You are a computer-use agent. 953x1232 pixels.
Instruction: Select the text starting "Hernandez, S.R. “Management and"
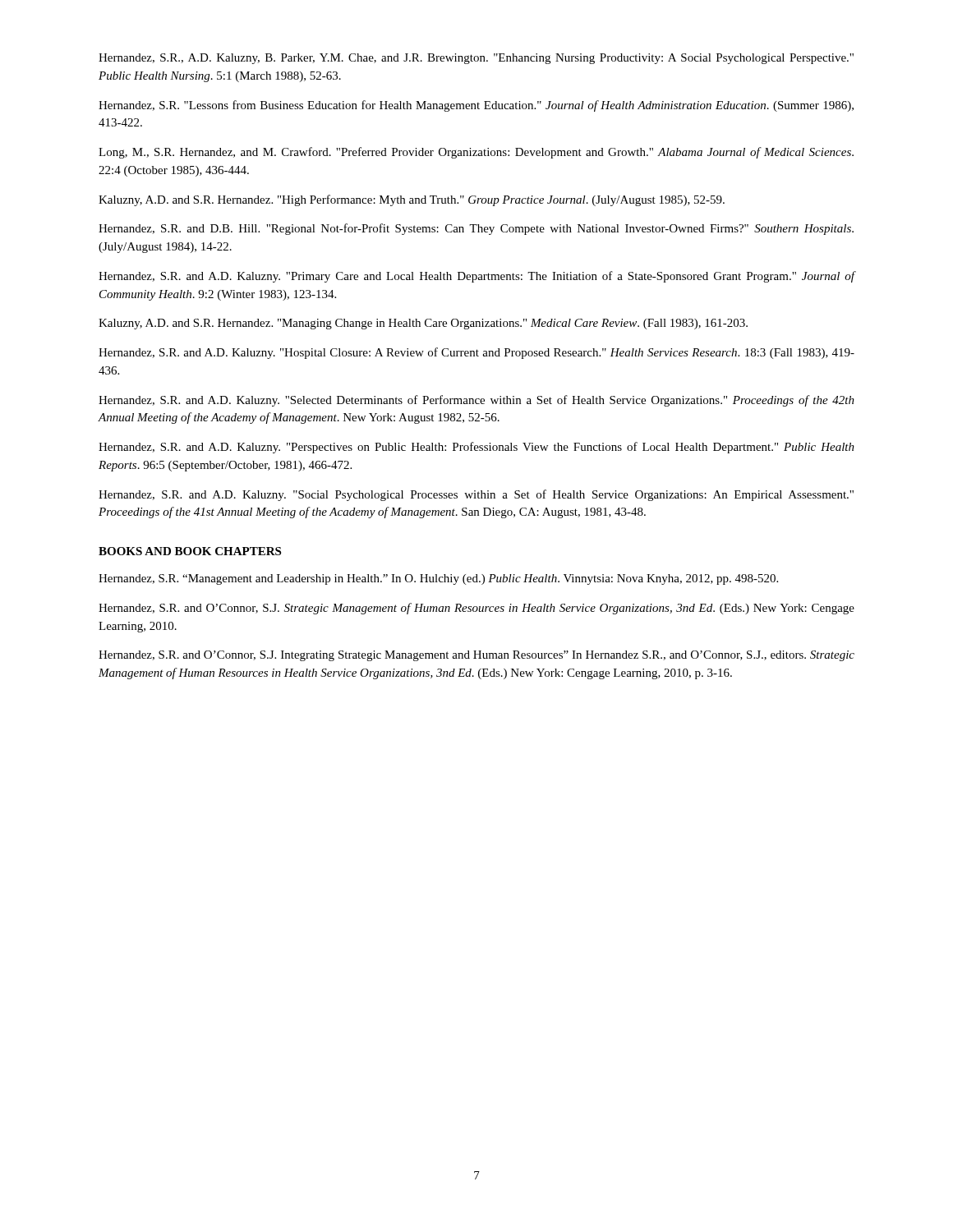pyautogui.click(x=439, y=578)
